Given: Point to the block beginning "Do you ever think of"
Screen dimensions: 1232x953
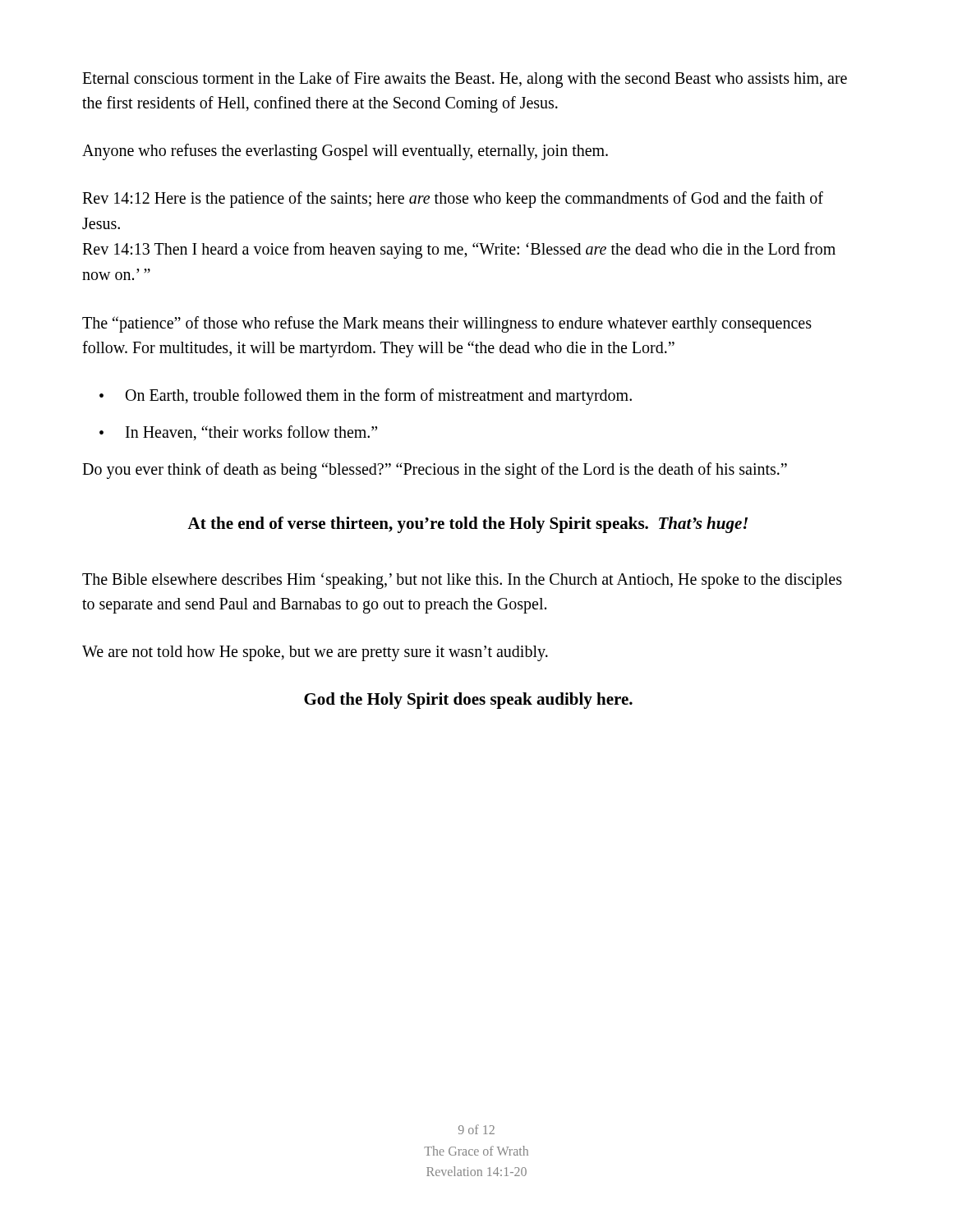Looking at the screenshot, I should (x=435, y=469).
